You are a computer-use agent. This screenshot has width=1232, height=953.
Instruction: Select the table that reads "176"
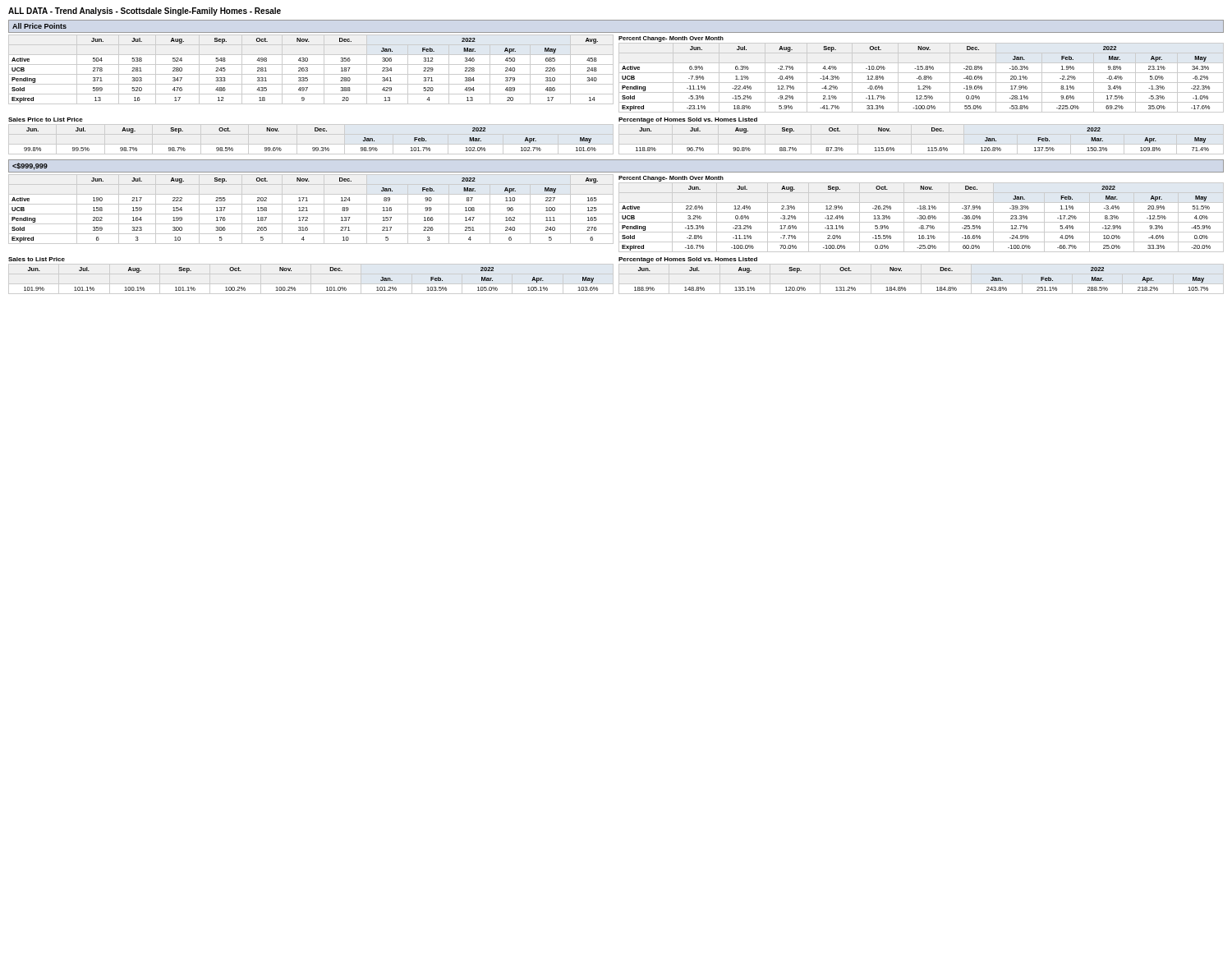point(311,213)
